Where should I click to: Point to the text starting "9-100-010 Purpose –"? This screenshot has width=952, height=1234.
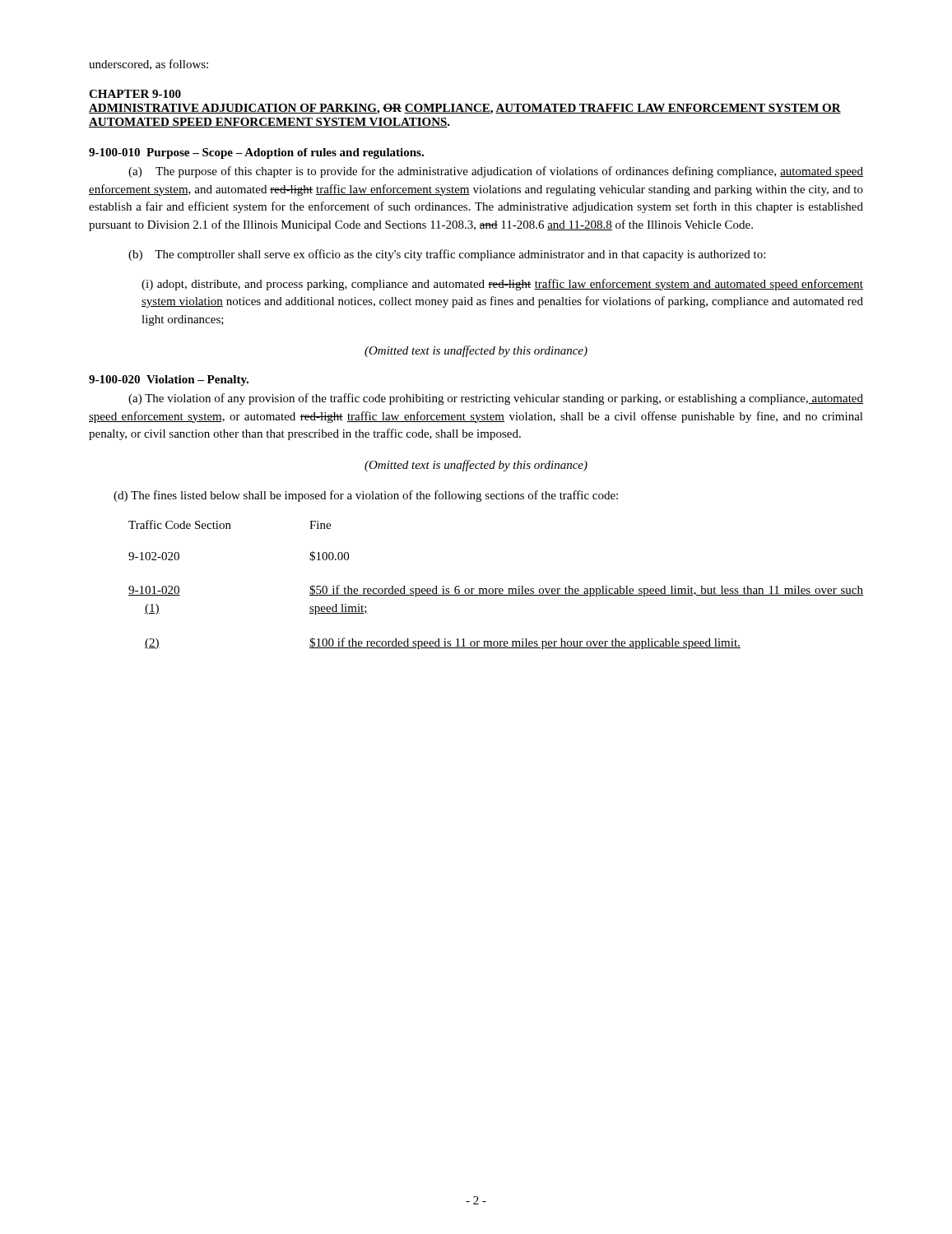click(x=257, y=152)
